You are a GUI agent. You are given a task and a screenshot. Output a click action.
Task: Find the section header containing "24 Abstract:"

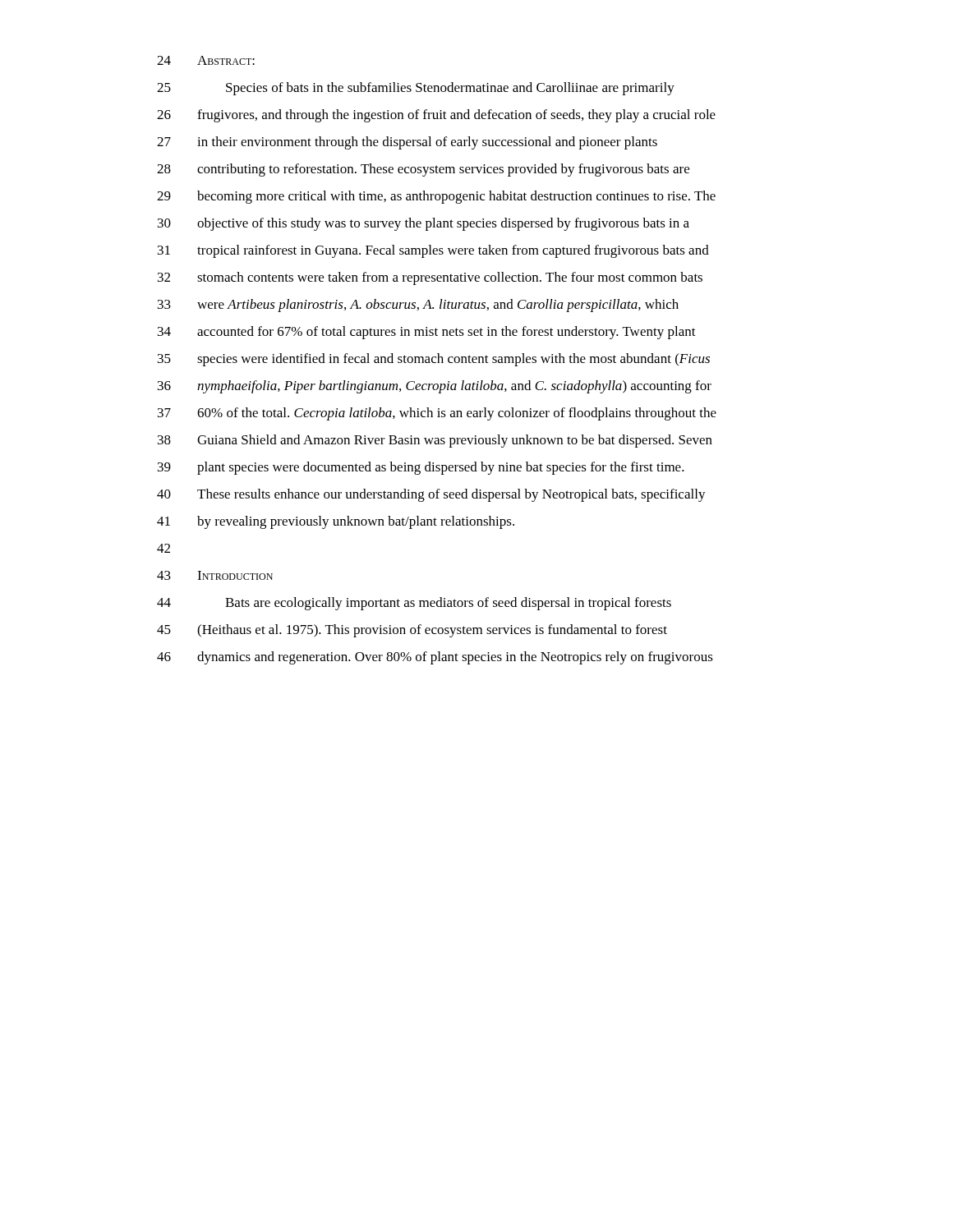206,60
